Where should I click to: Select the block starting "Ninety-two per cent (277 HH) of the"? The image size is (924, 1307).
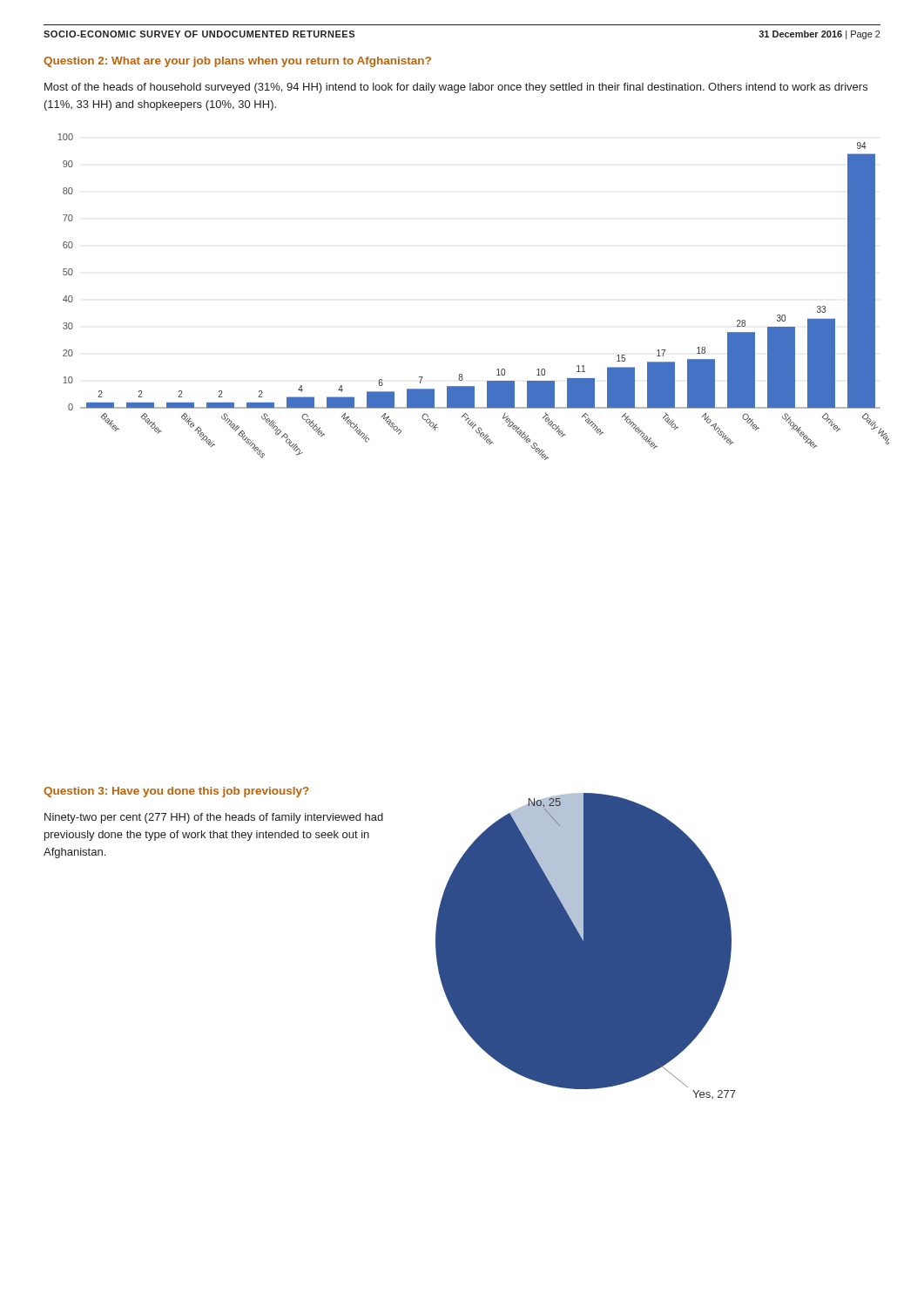click(213, 834)
